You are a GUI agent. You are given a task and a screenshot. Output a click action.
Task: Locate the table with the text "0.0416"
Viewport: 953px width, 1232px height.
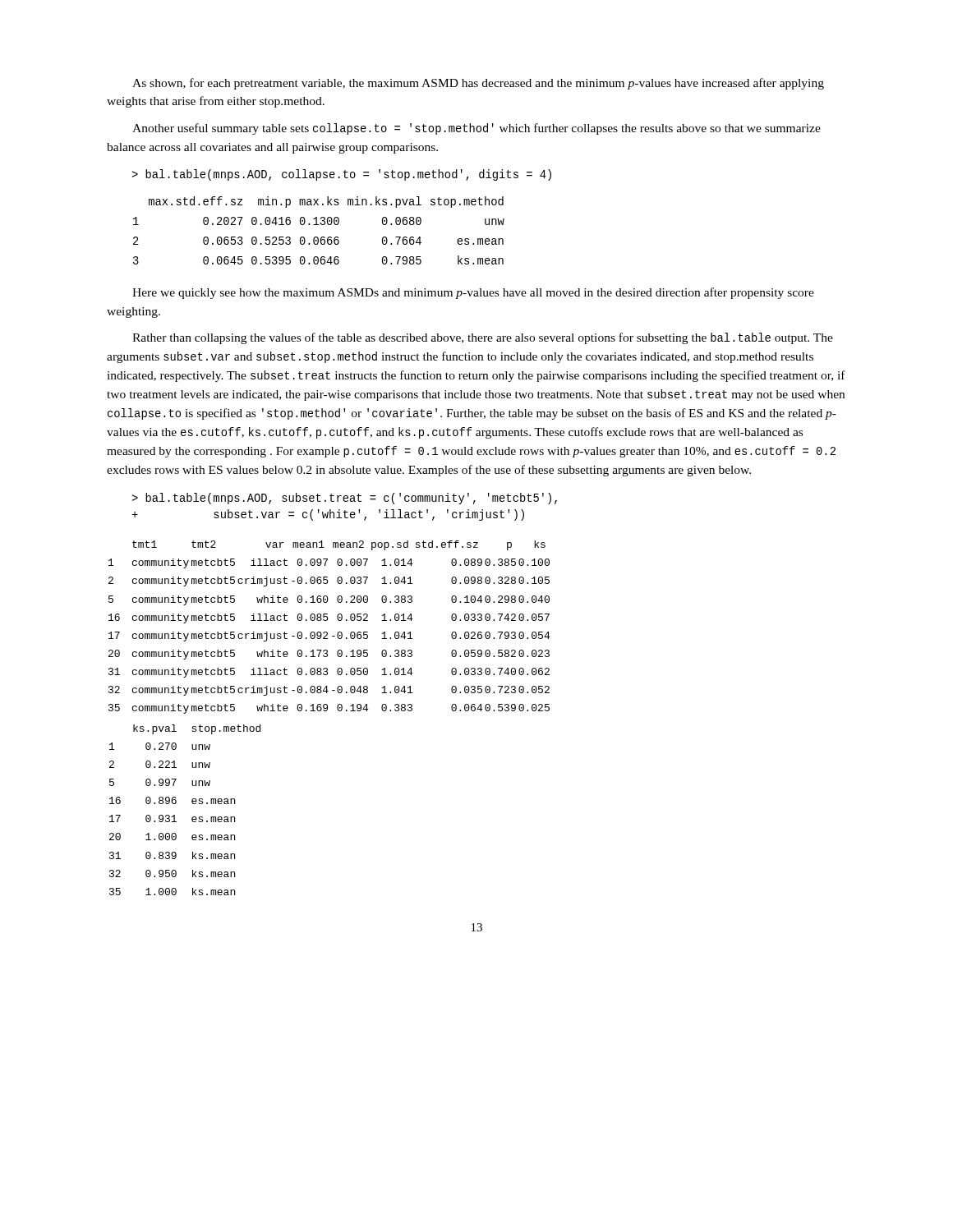tap(489, 233)
